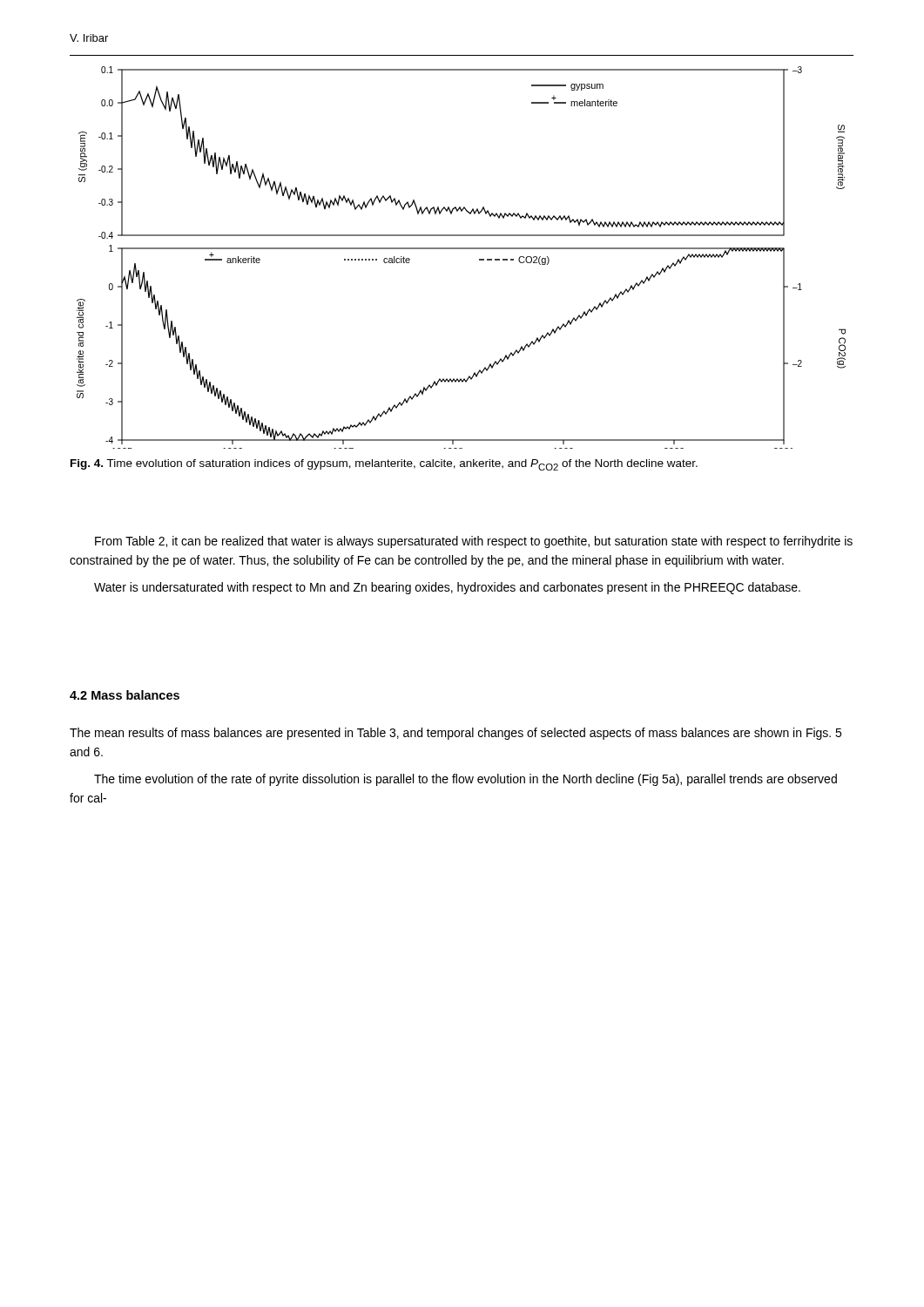Image resolution: width=924 pixels, height=1307 pixels.
Task: Point to the caption beginning "Fig. 4. Time evolution of"
Action: point(462,465)
